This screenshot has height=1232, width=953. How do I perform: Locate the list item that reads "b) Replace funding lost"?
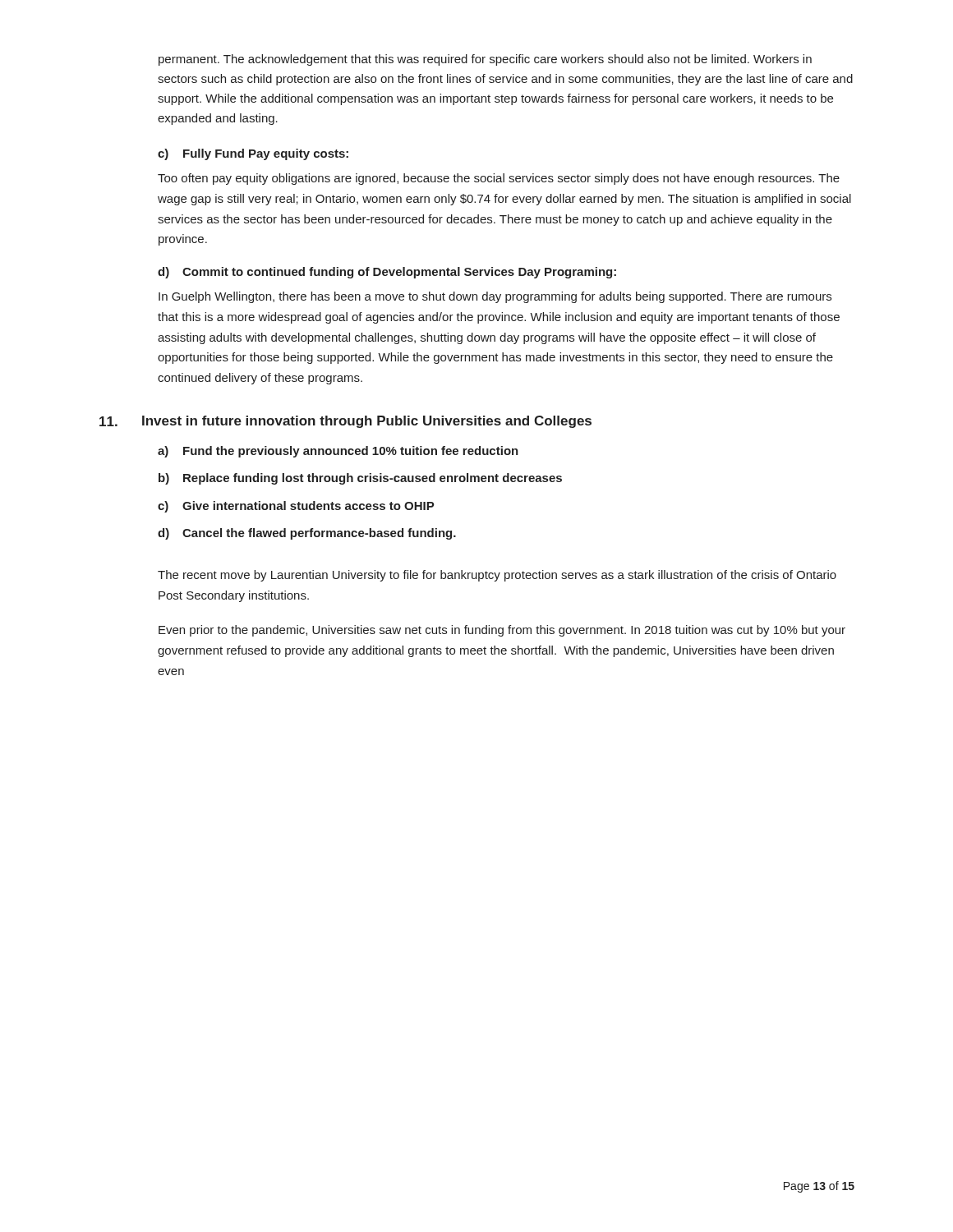[x=360, y=478]
